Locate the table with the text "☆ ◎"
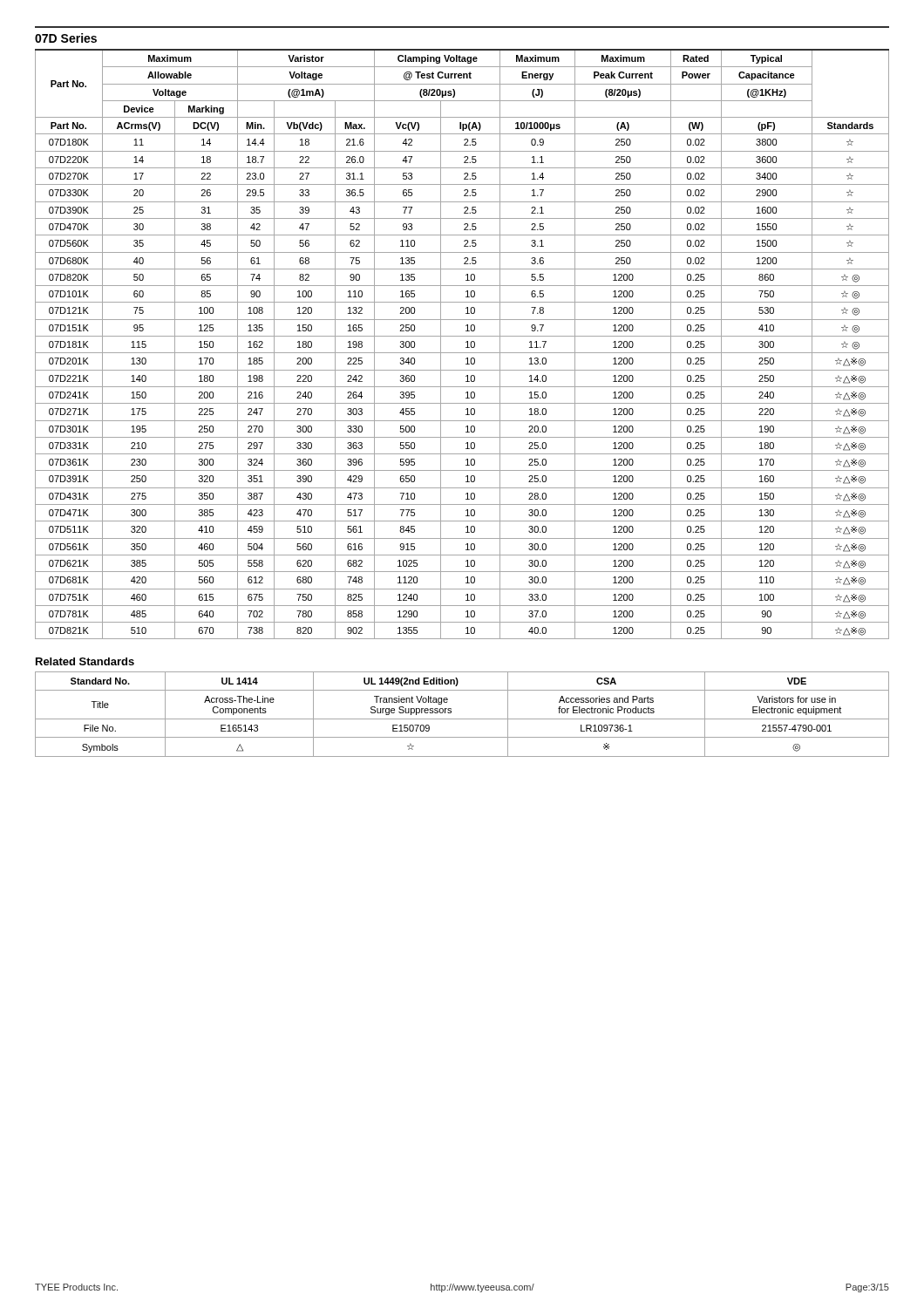 point(462,344)
